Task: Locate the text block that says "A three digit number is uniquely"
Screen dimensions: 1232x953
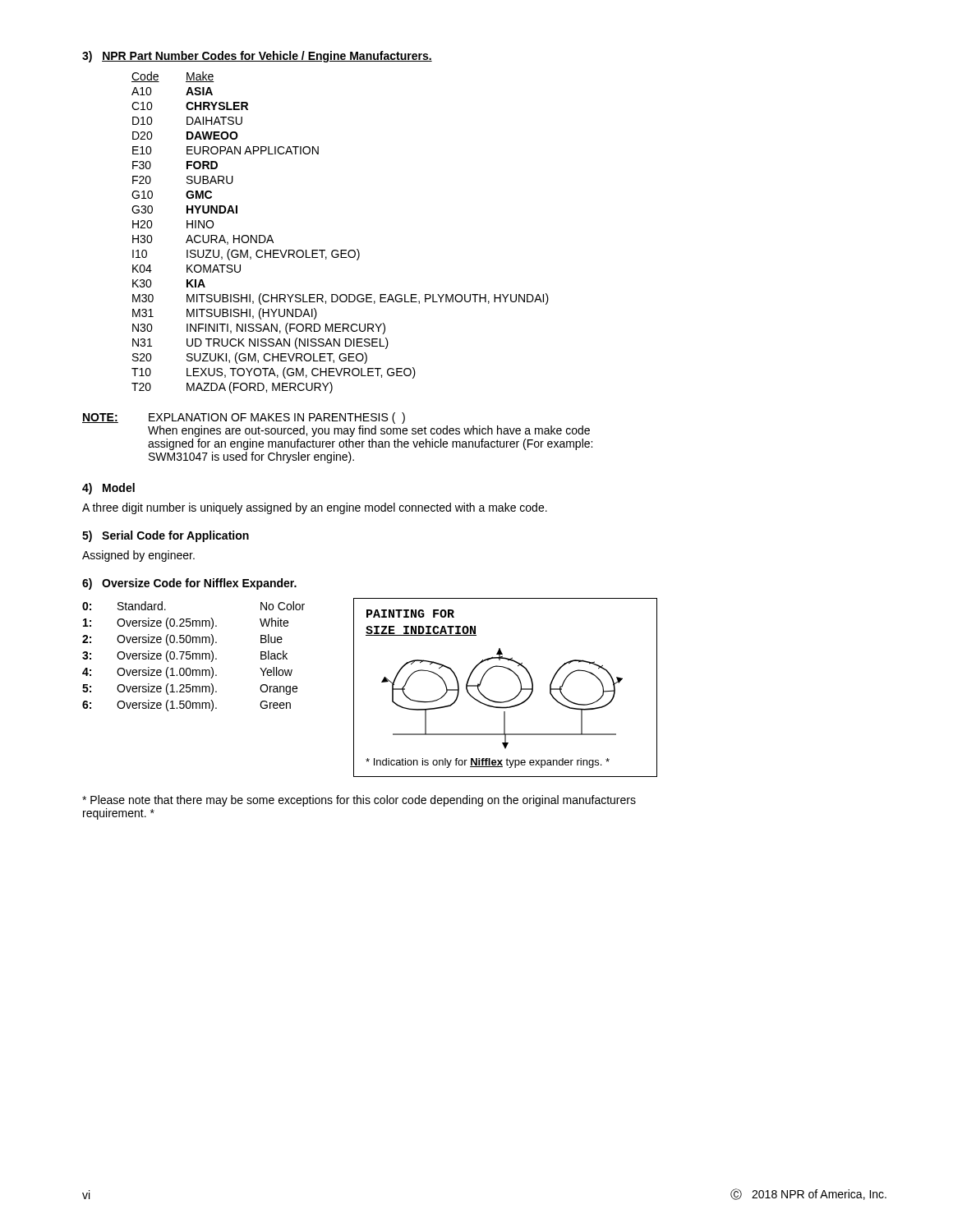Action: (315, 508)
